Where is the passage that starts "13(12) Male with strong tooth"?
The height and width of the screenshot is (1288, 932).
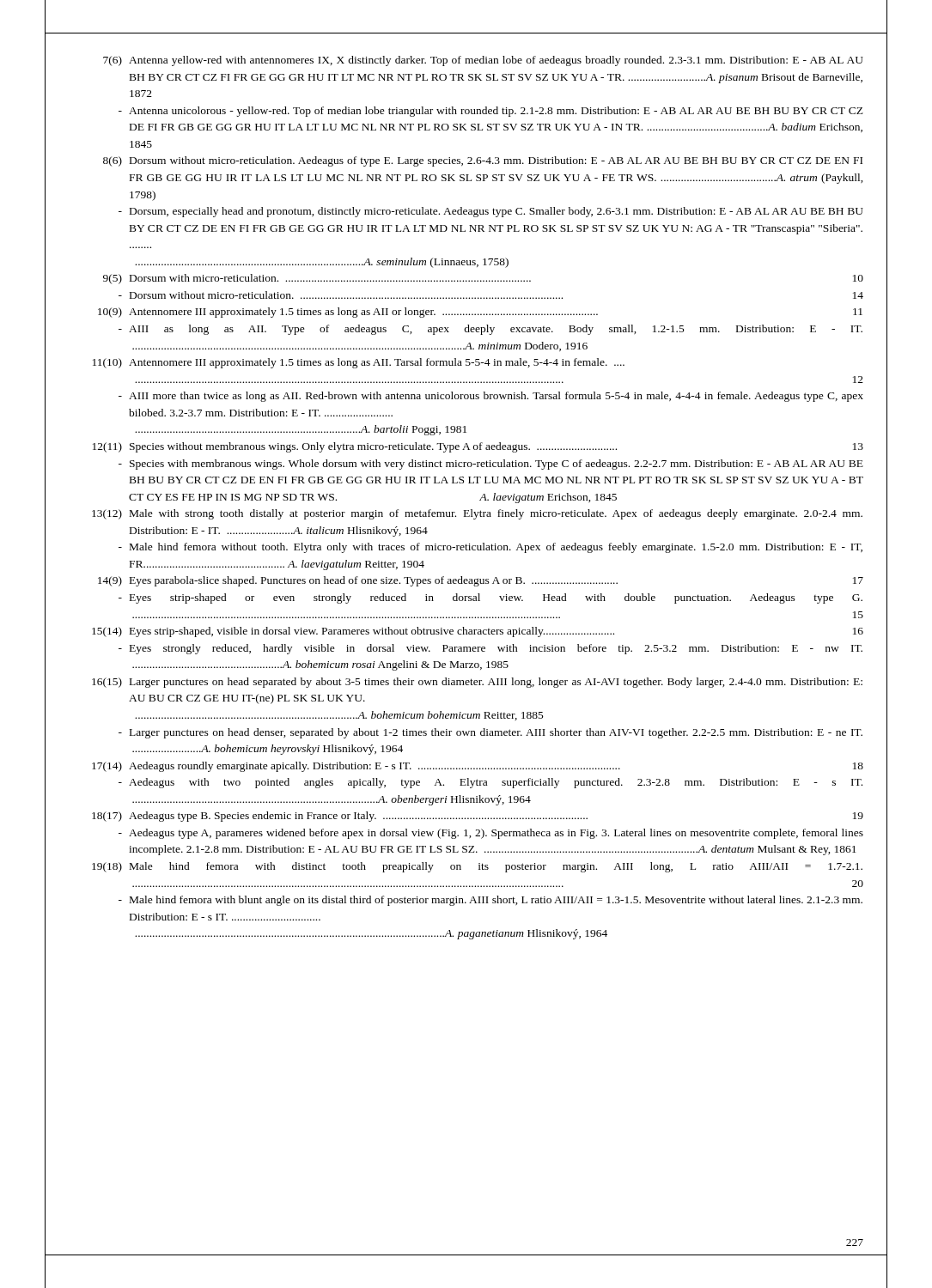[470, 522]
